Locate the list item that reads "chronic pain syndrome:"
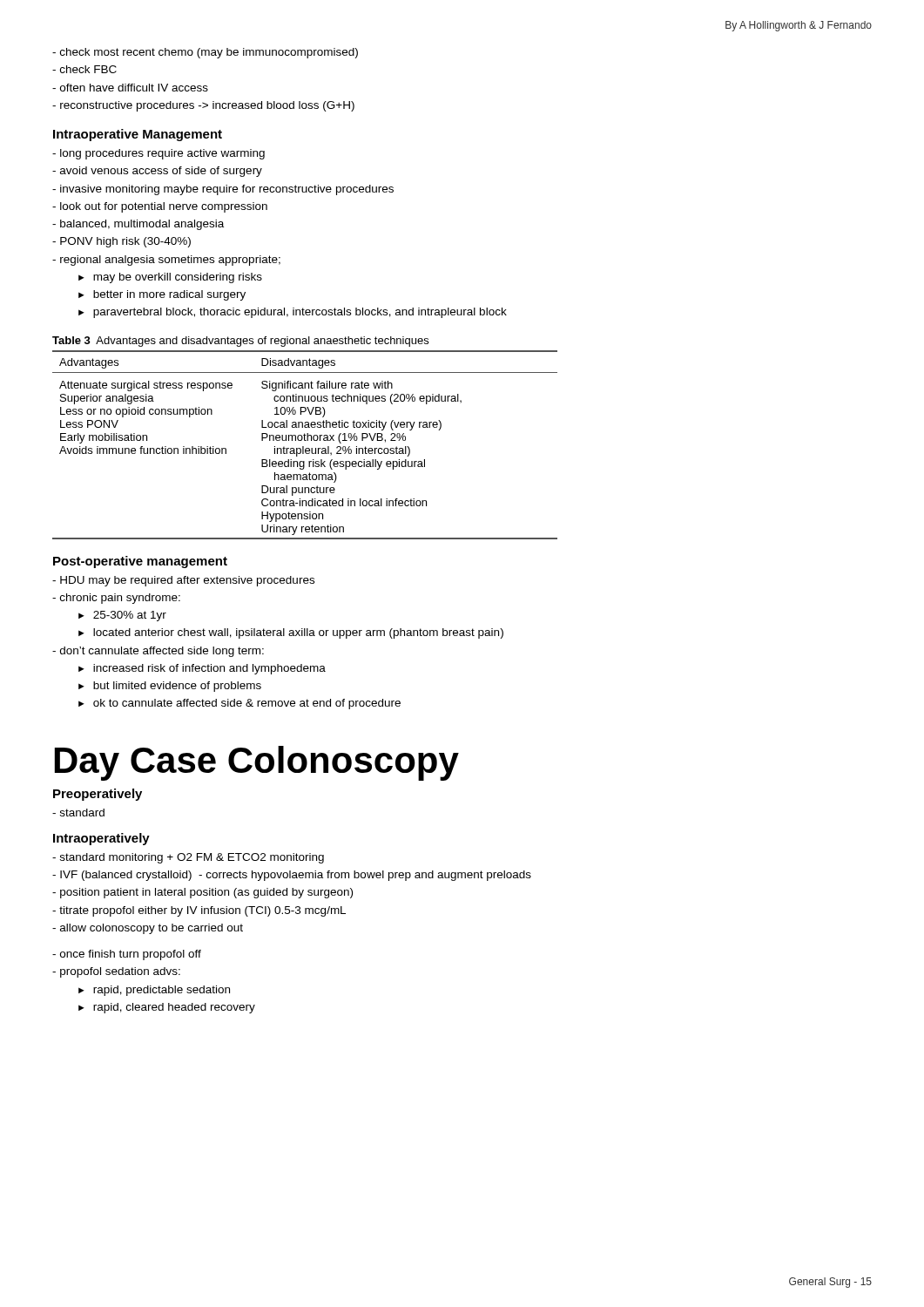 (x=117, y=597)
